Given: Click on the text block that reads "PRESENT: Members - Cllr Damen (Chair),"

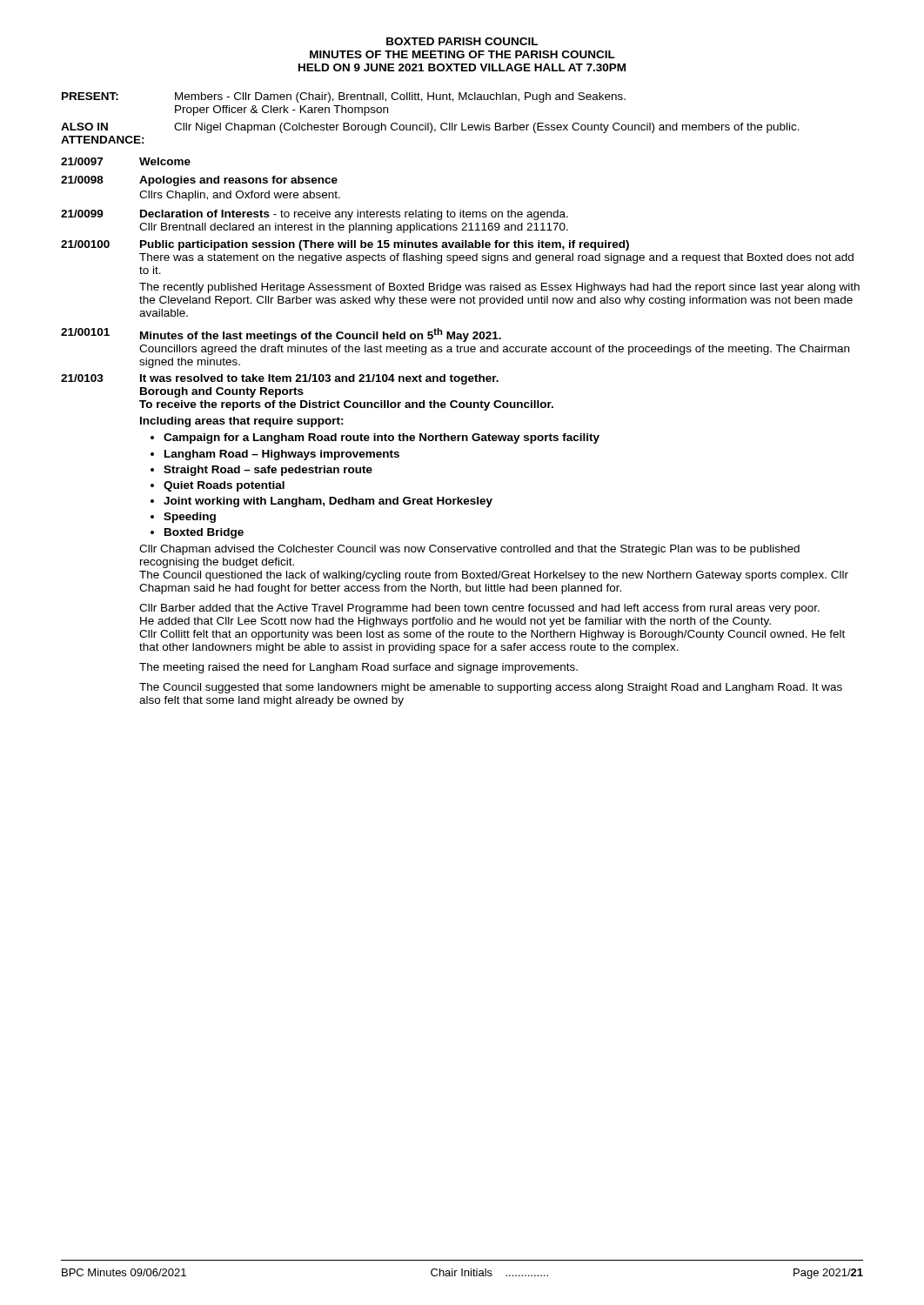Looking at the screenshot, I should [x=462, y=103].
